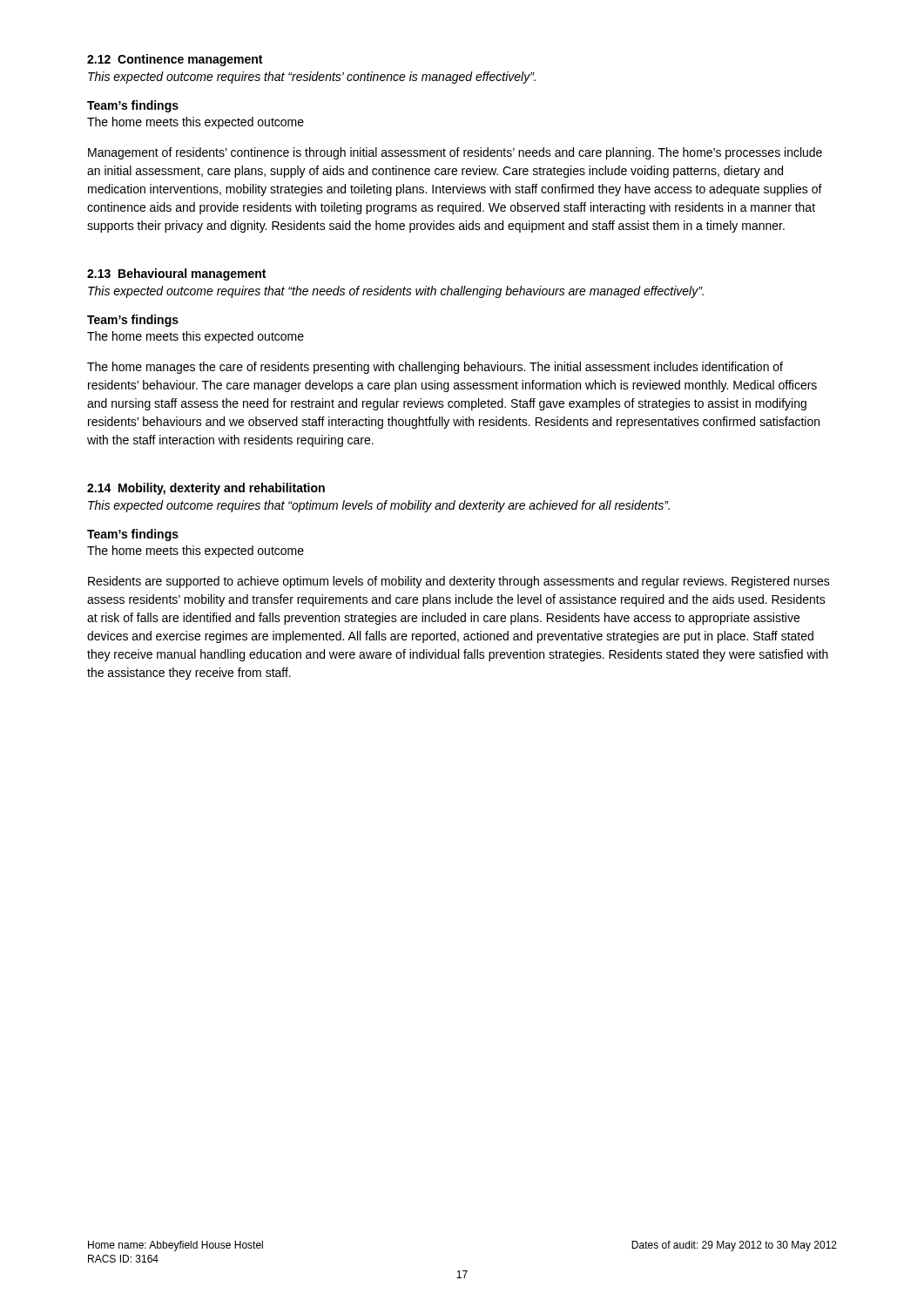Click on the text block with the text "The home manages the care of"
The image size is (924, 1307).
tap(454, 403)
